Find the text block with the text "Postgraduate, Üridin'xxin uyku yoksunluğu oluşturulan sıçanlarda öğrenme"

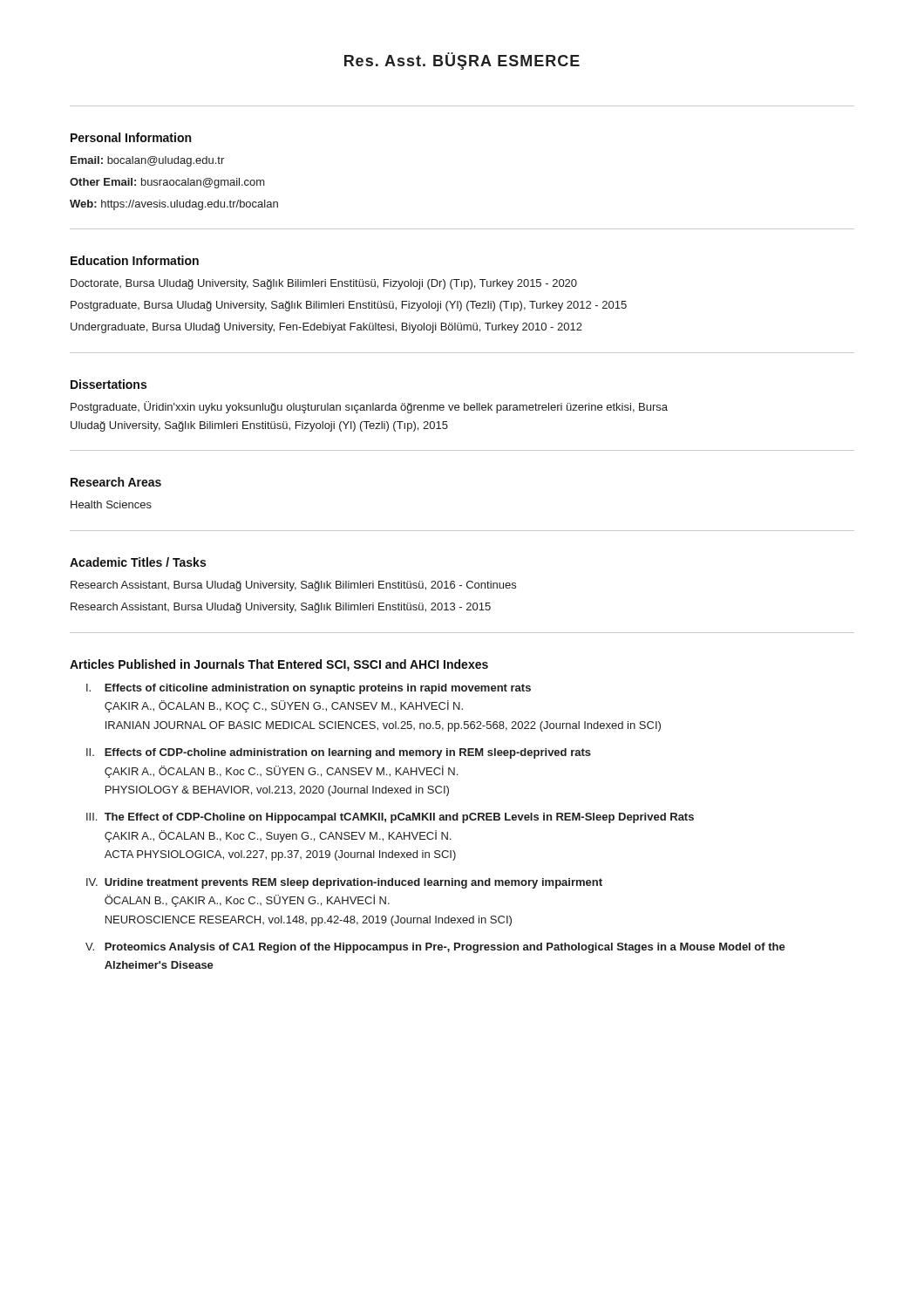(369, 416)
